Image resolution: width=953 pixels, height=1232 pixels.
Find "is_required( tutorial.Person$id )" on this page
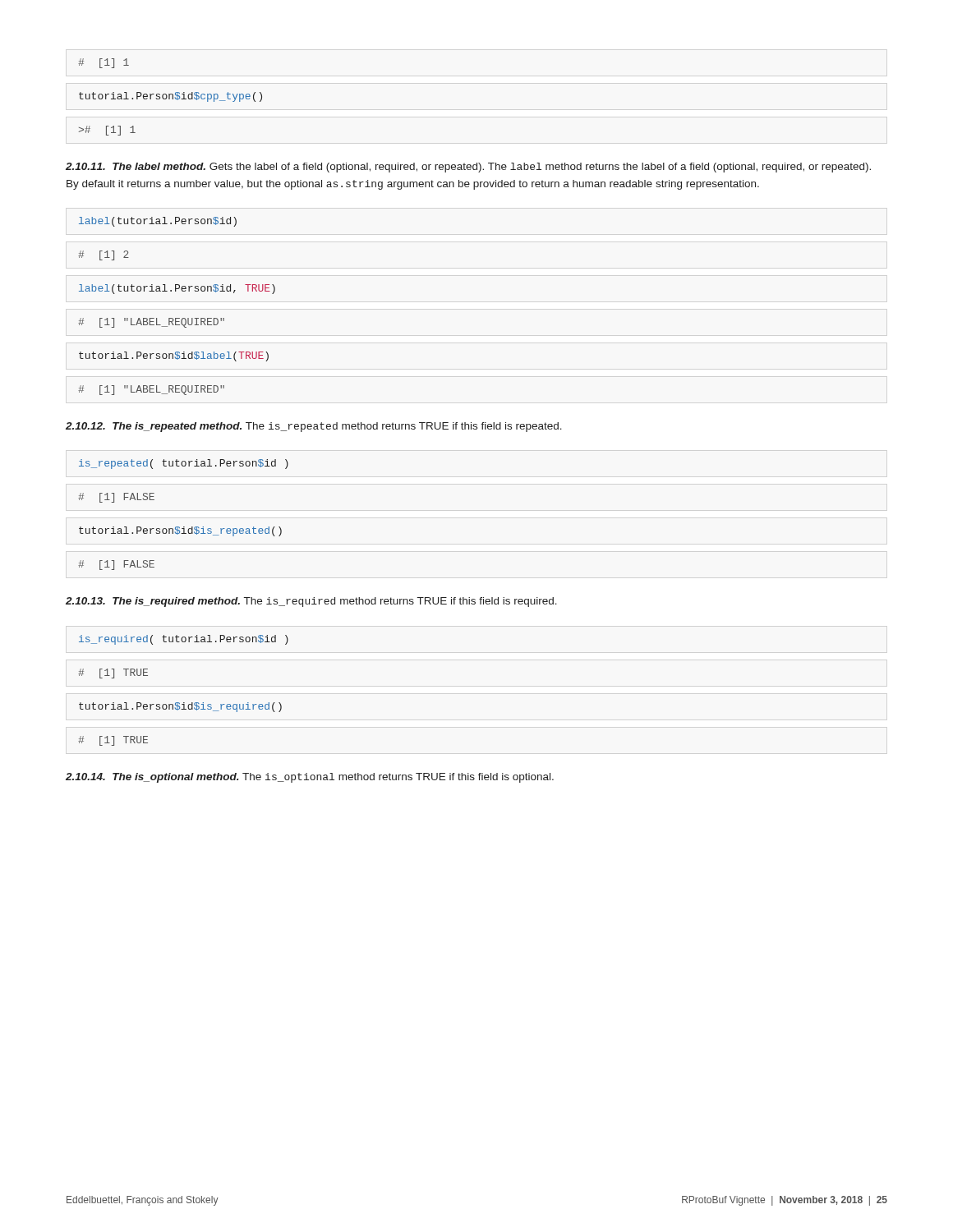184,639
